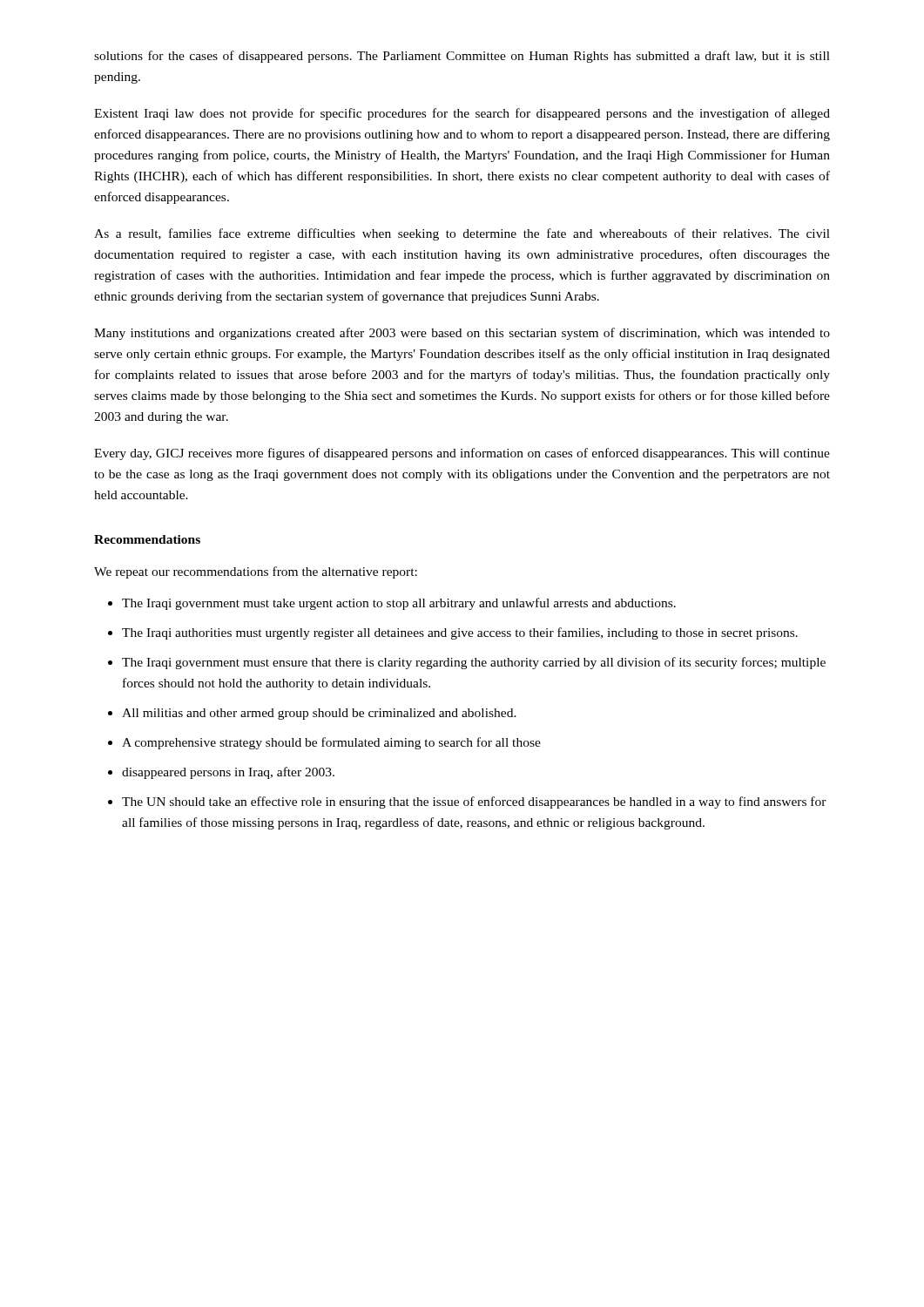
Task: Click on the element starting "Many institutions and organizations created after 2003 were"
Action: tap(462, 374)
